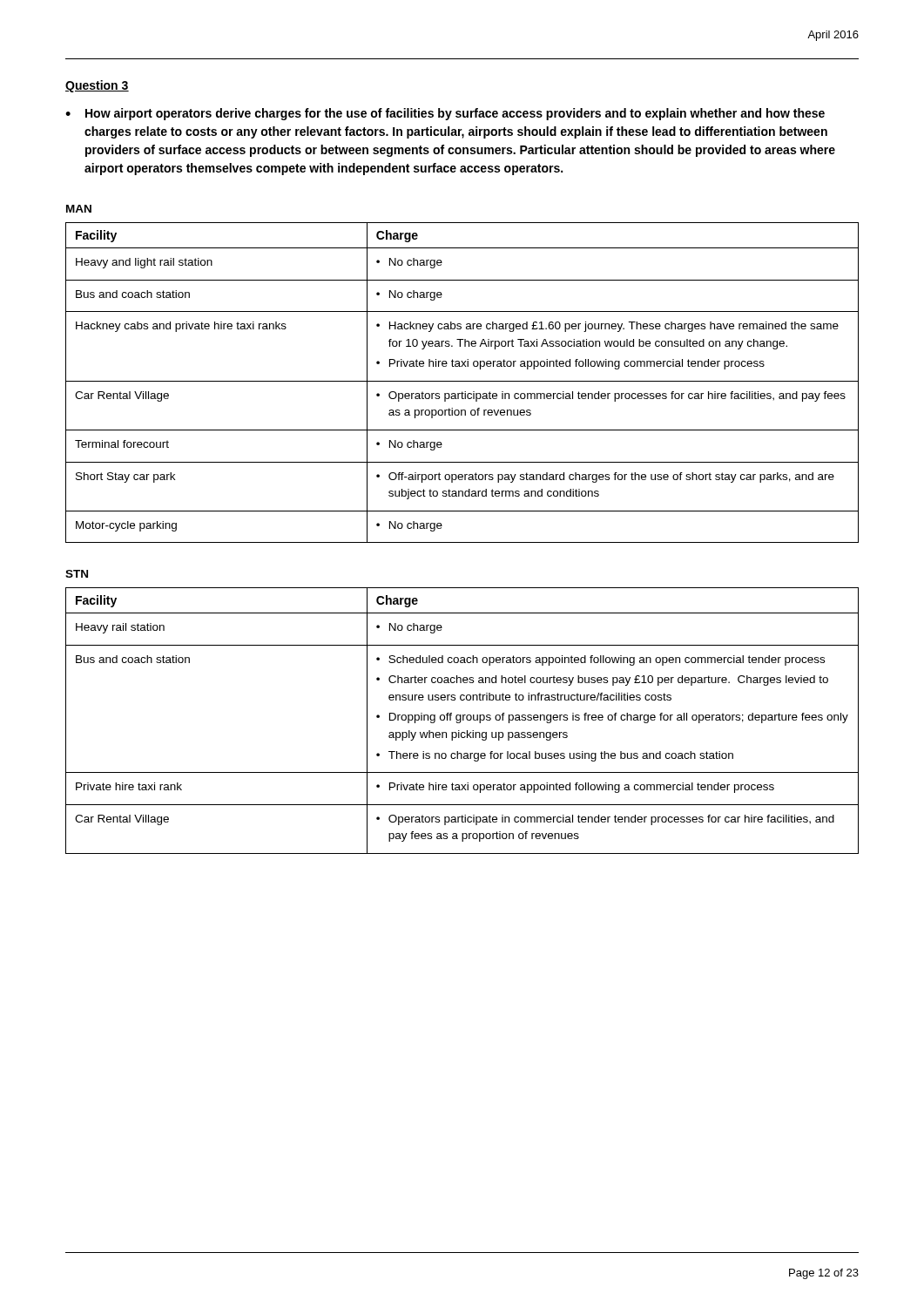Locate the table with the text "Motor-cycle parking"

pyautogui.click(x=462, y=383)
